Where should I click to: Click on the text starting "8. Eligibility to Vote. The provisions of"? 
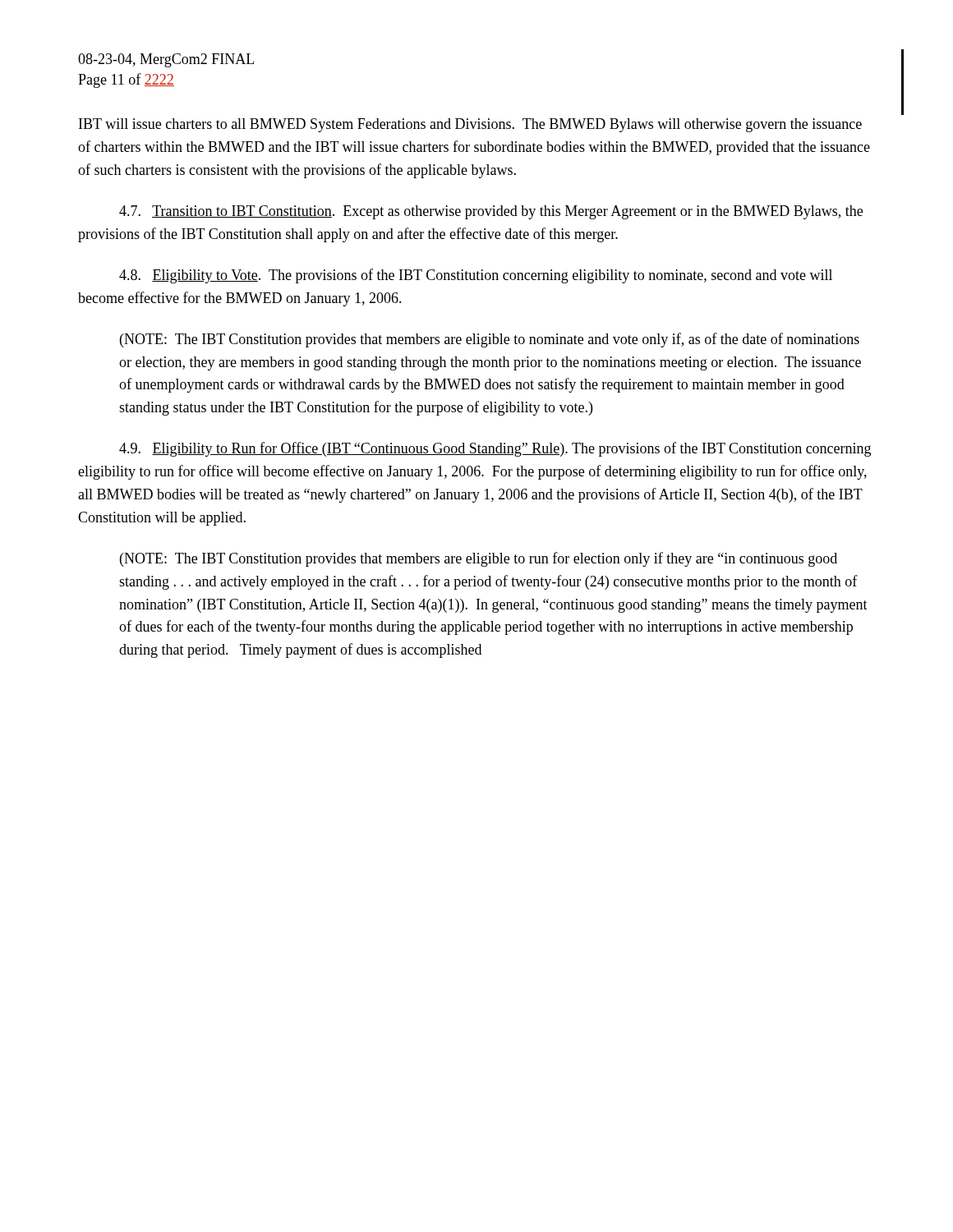click(455, 285)
